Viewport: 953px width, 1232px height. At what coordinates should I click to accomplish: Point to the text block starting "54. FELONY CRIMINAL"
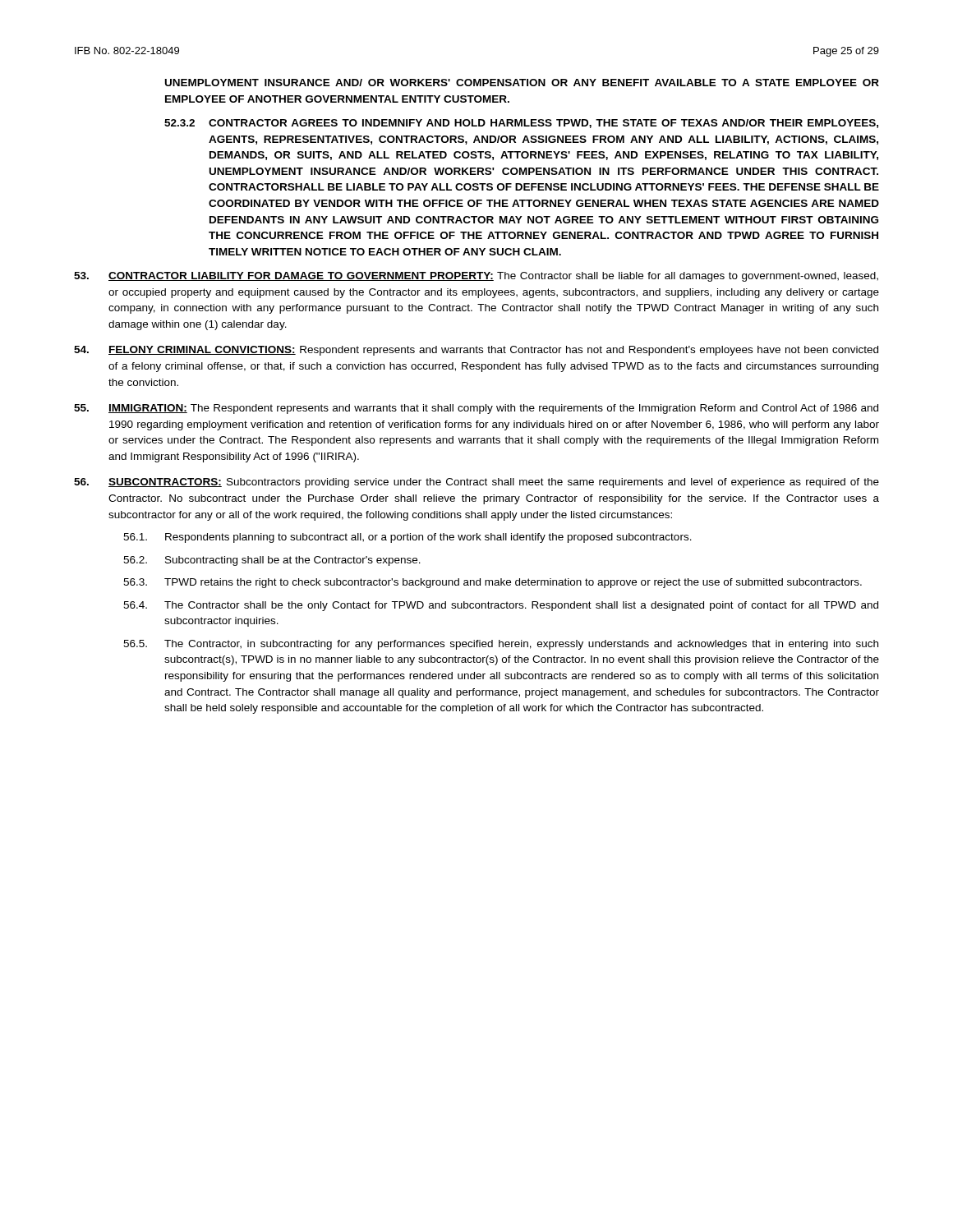point(476,366)
